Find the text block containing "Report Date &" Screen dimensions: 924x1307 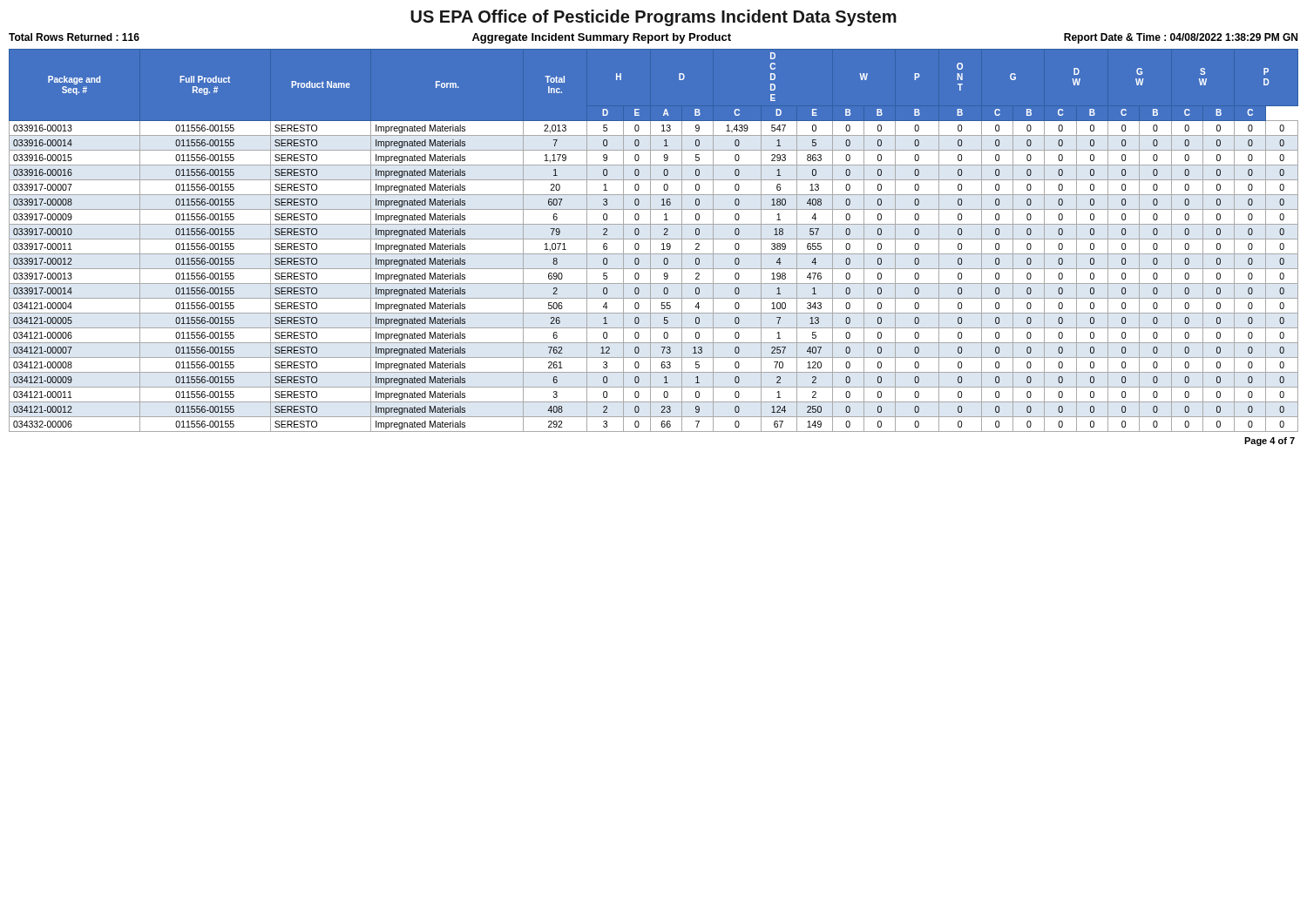pyautogui.click(x=1181, y=37)
